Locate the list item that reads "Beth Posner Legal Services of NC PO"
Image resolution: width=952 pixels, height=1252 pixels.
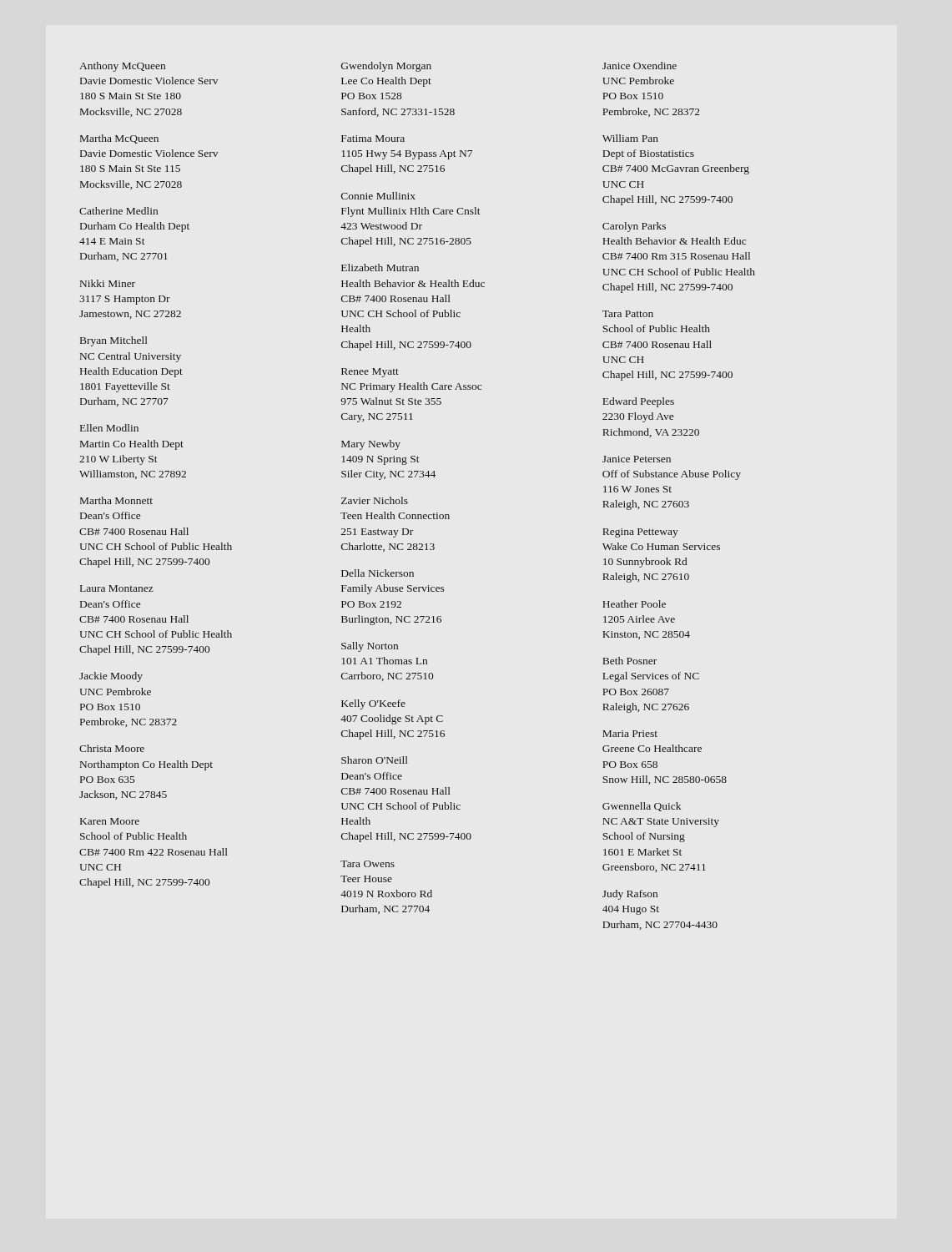(x=630, y=661)
